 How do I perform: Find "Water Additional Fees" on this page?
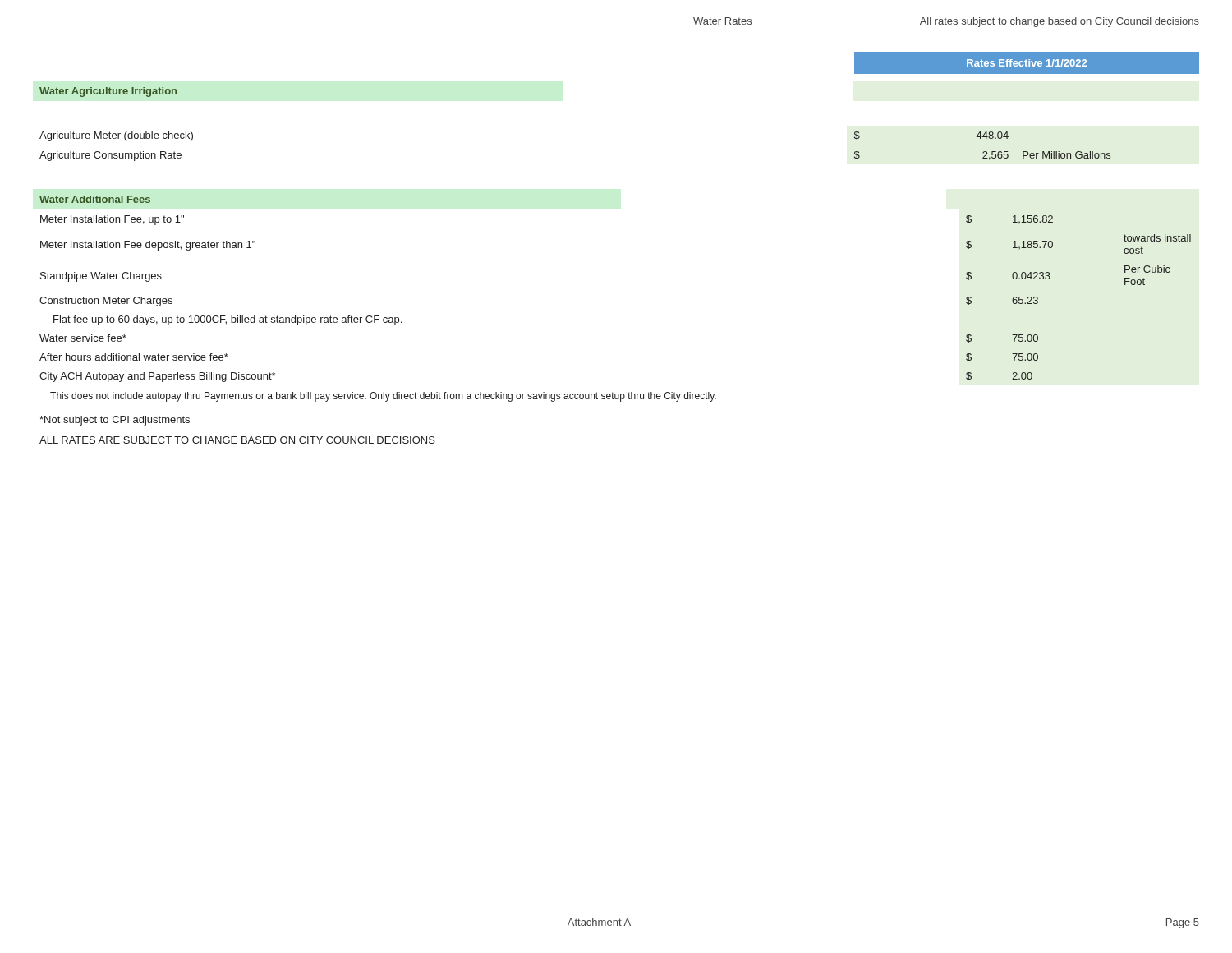[95, 199]
